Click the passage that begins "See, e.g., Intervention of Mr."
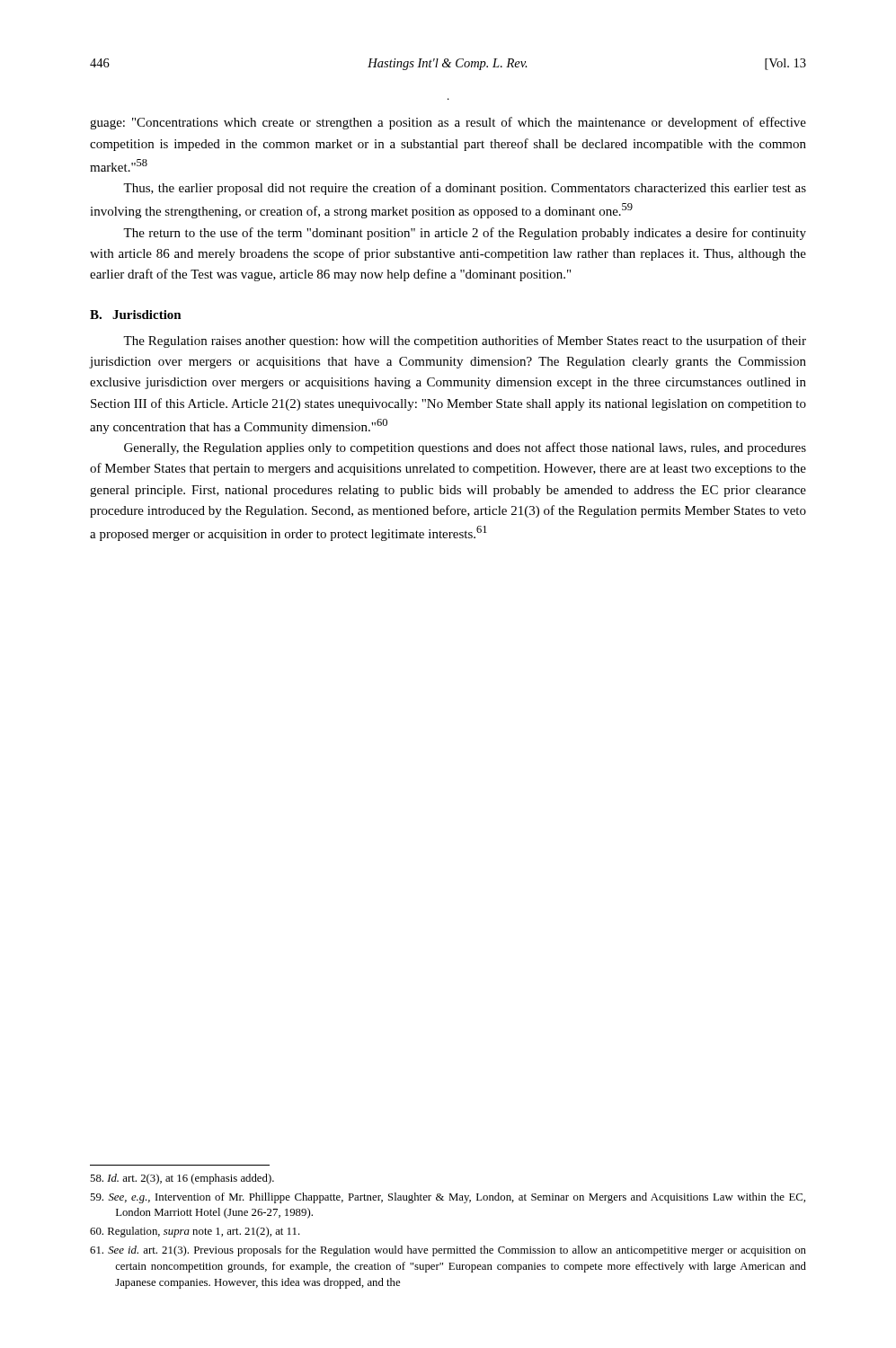This screenshot has width=896, height=1348. tap(448, 1205)
